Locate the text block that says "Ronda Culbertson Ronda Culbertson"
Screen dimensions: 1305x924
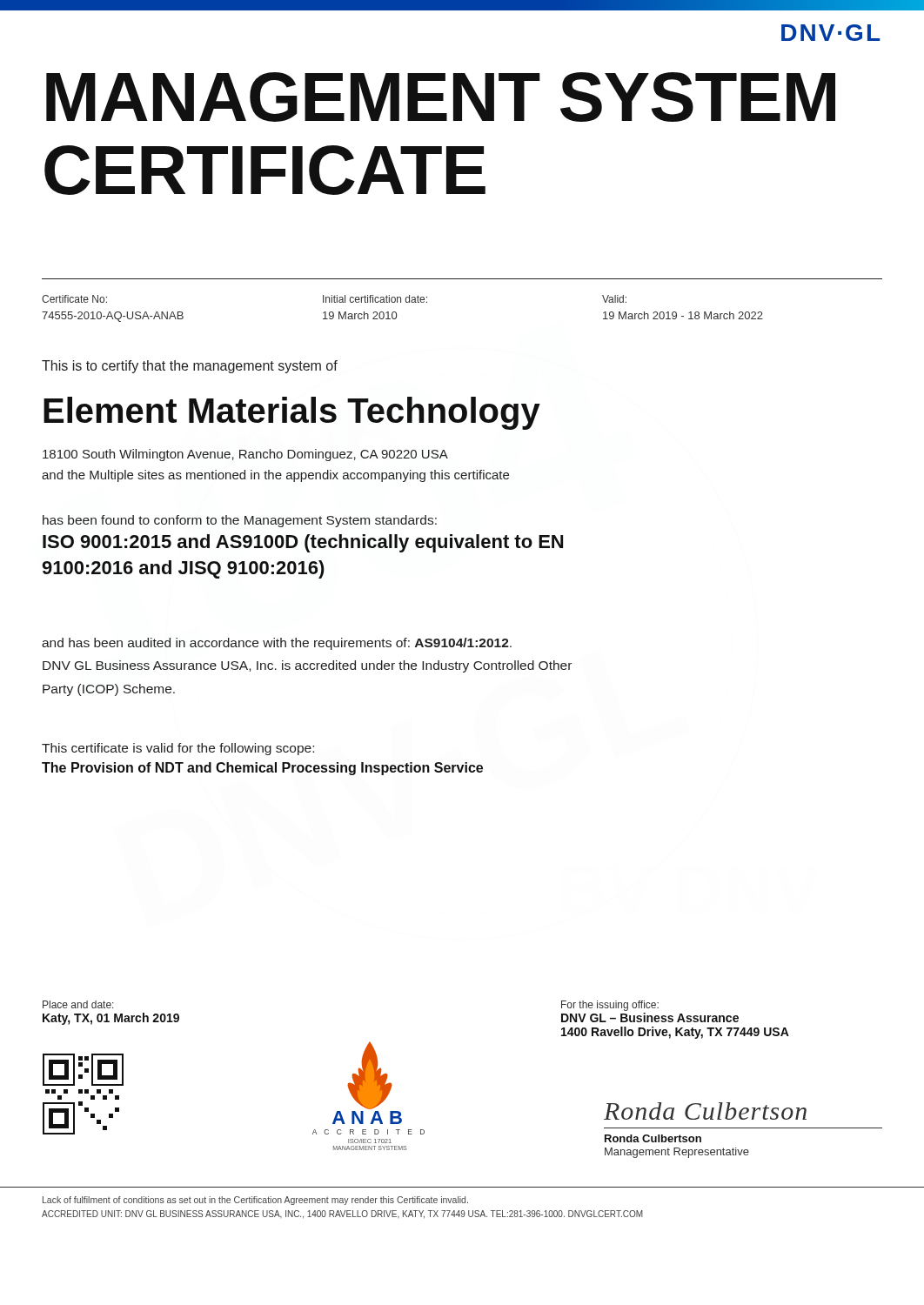743,1123
